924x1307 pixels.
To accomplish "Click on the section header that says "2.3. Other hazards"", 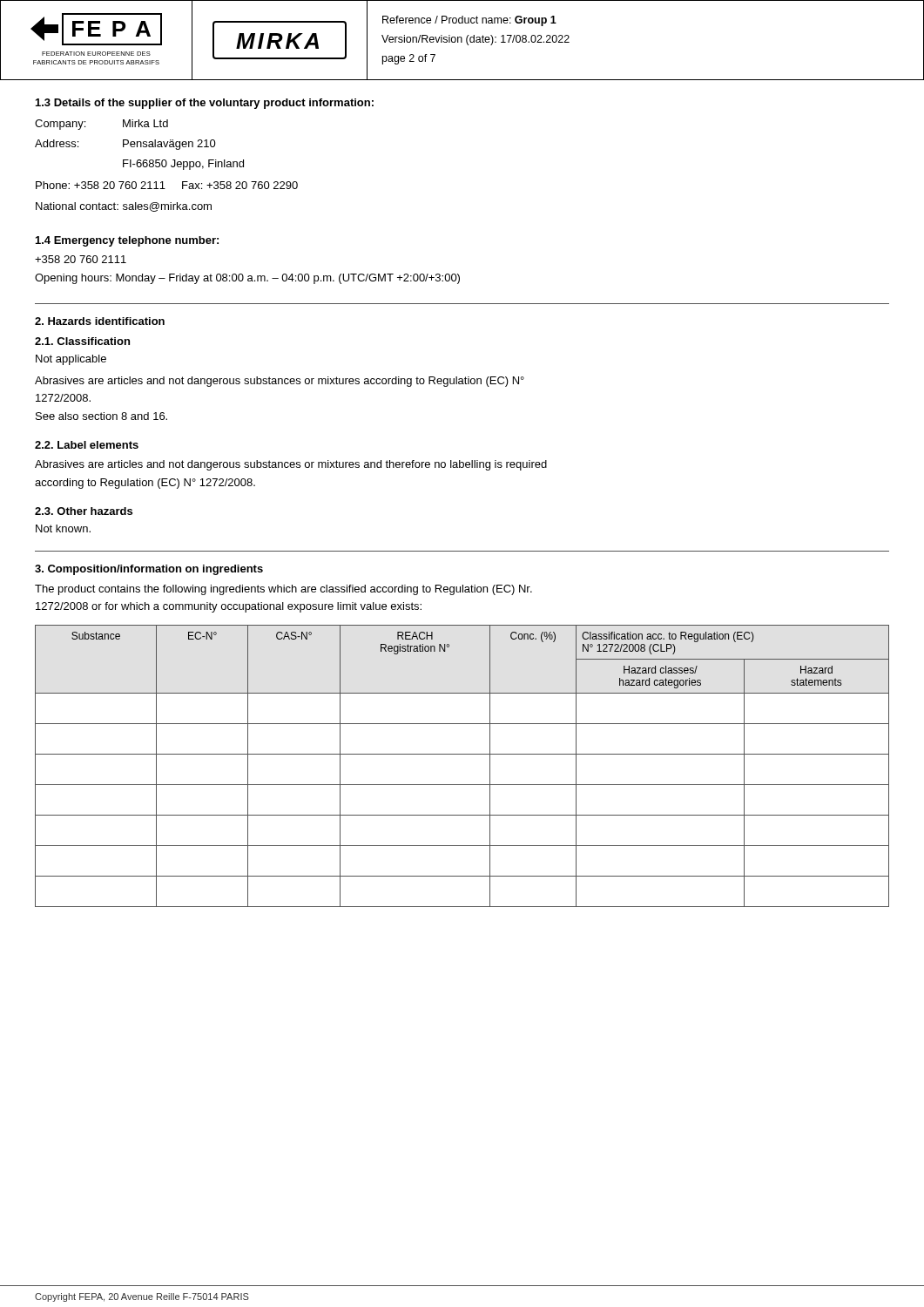I will click(x=84, y=511).
